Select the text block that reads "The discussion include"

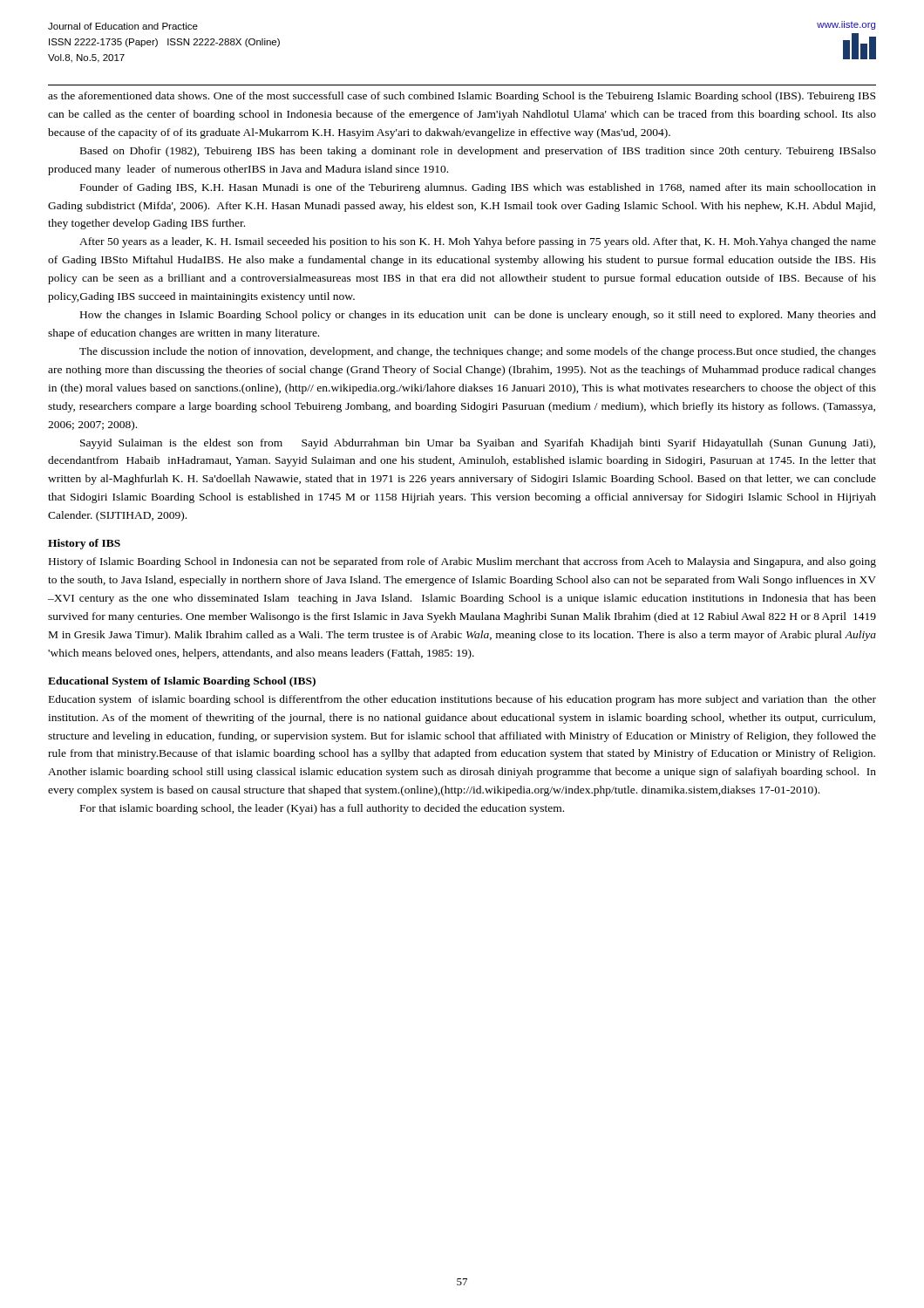coord(462,388)
